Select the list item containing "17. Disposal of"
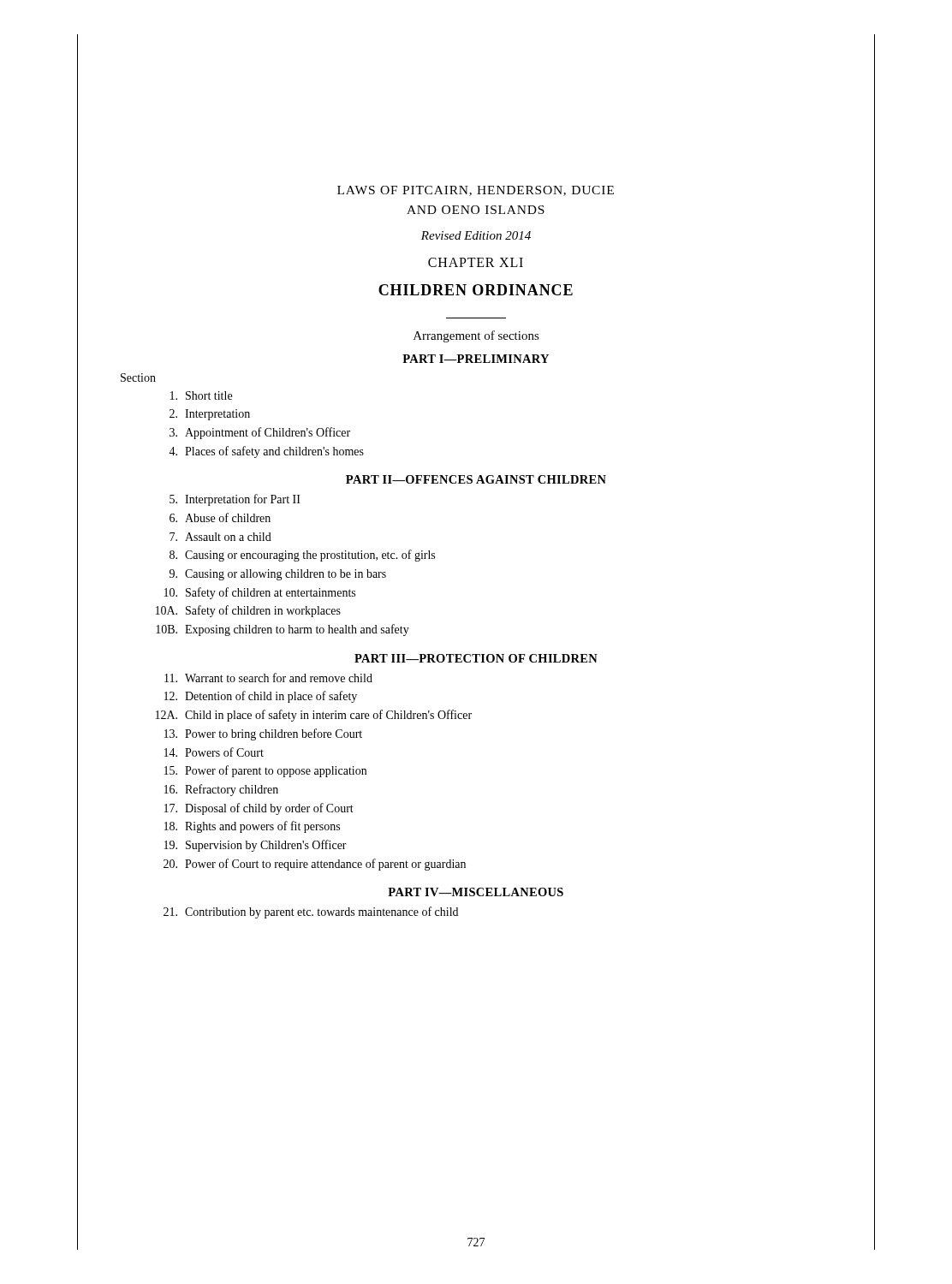952x1284 pixels. [x=249, y=808]
